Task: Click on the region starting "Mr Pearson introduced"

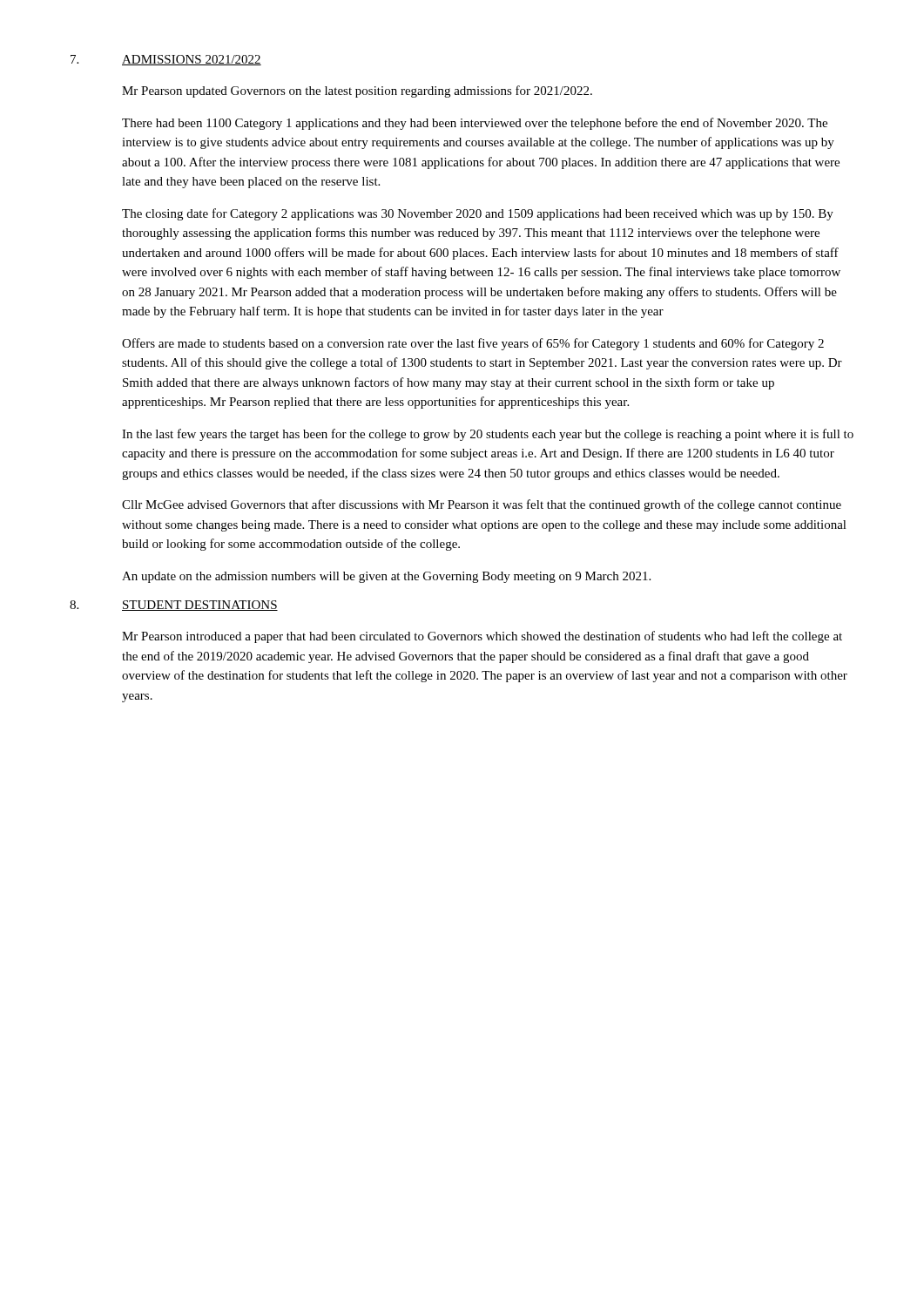Action: [485, 665]
